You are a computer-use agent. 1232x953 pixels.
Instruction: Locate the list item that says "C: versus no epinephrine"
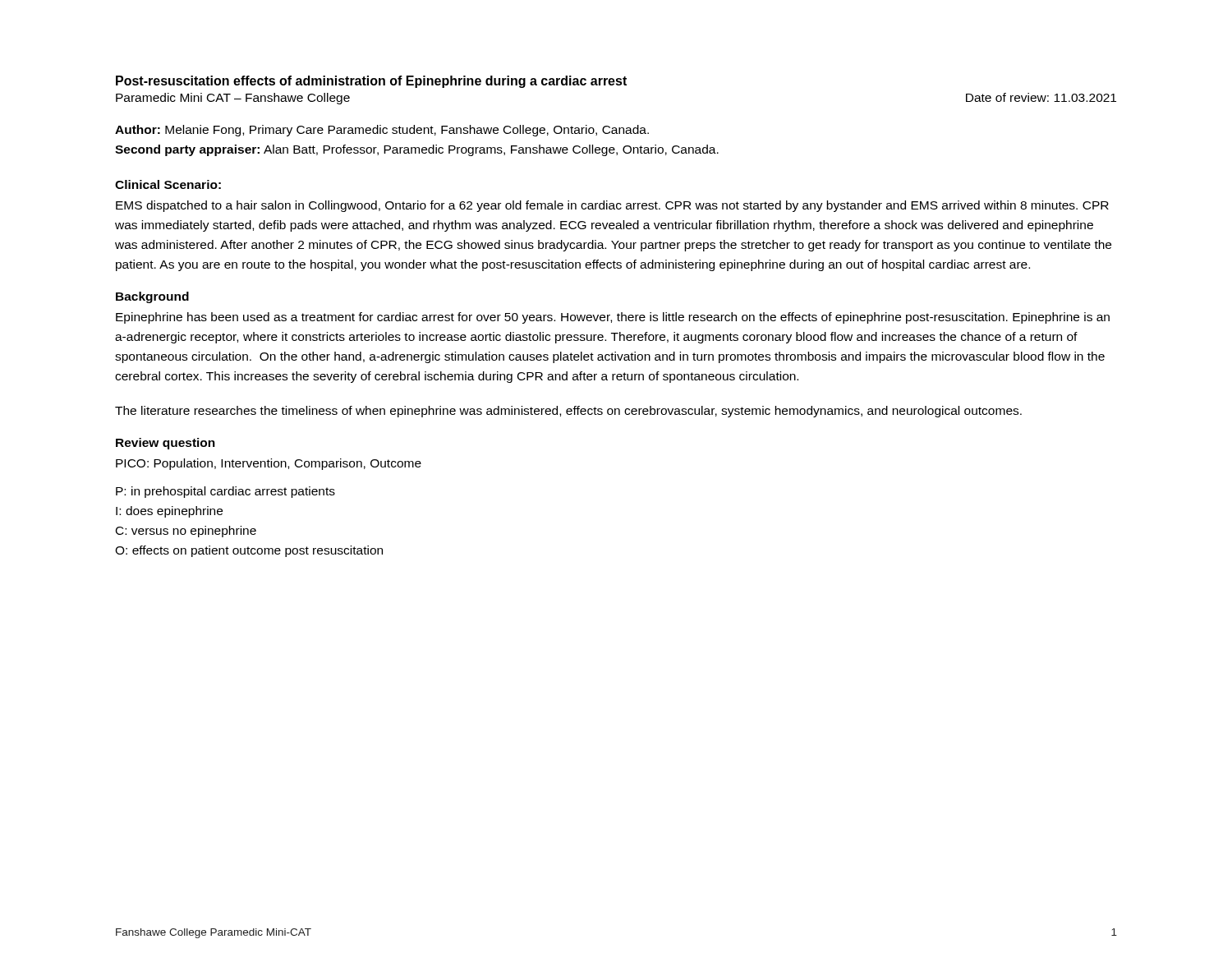click(x=186, y=530)
